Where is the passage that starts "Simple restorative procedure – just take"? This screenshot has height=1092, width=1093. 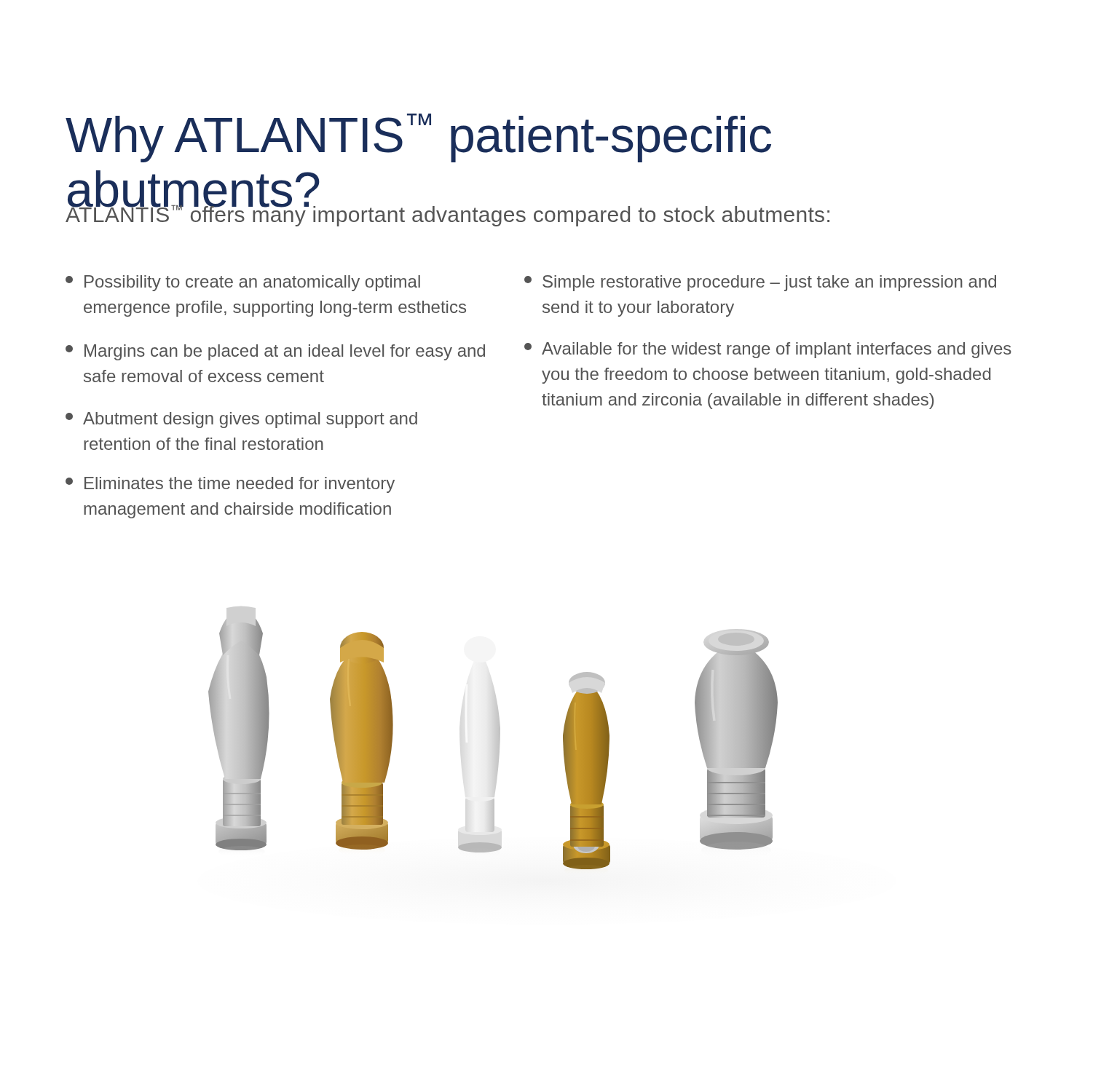(779, 295)
